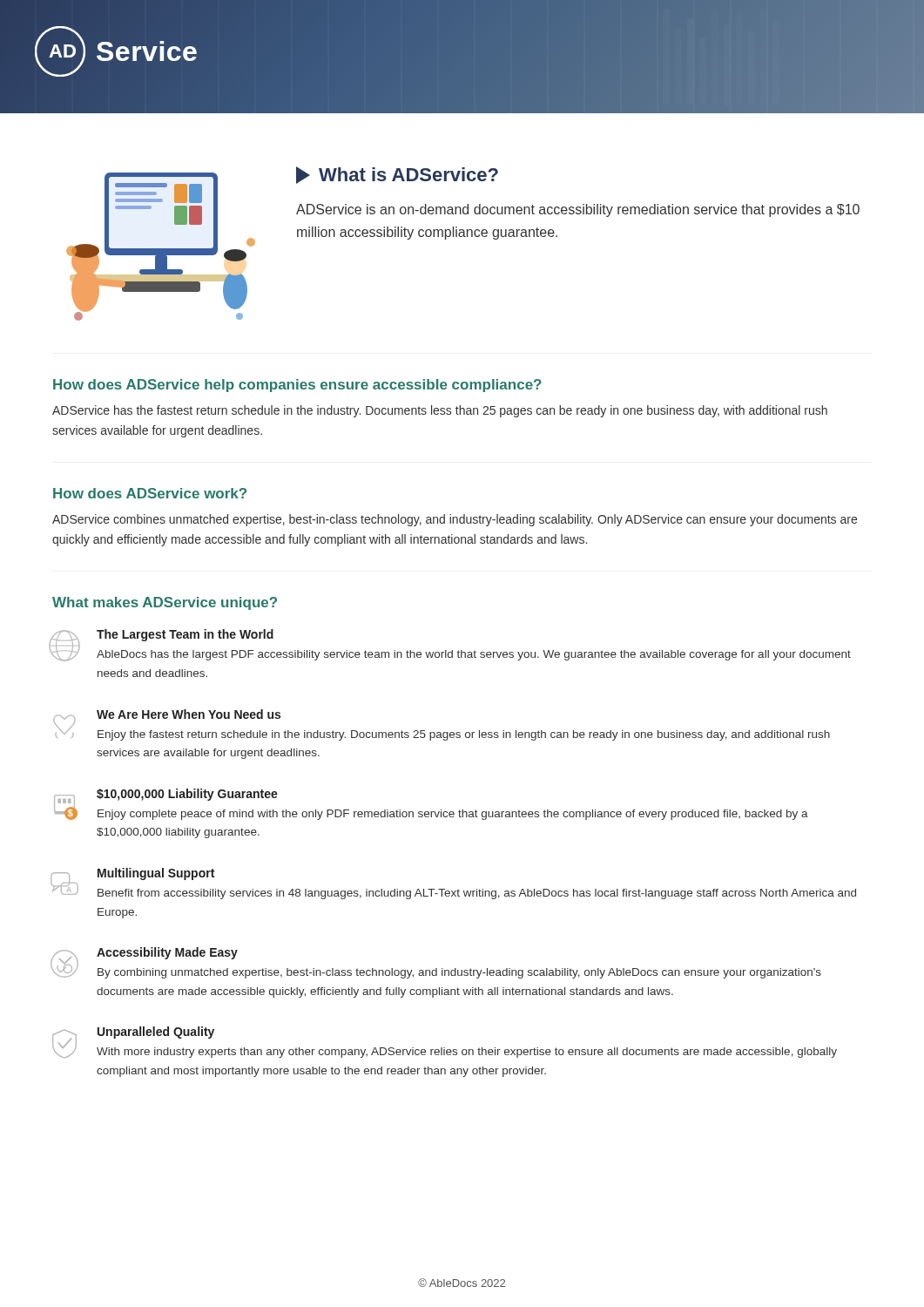Navigate to the region starting "Accessibility Made Easy By combining unmatched expertise, best-in-class"
The image size is (924, 1307).
tap(460, 973)
